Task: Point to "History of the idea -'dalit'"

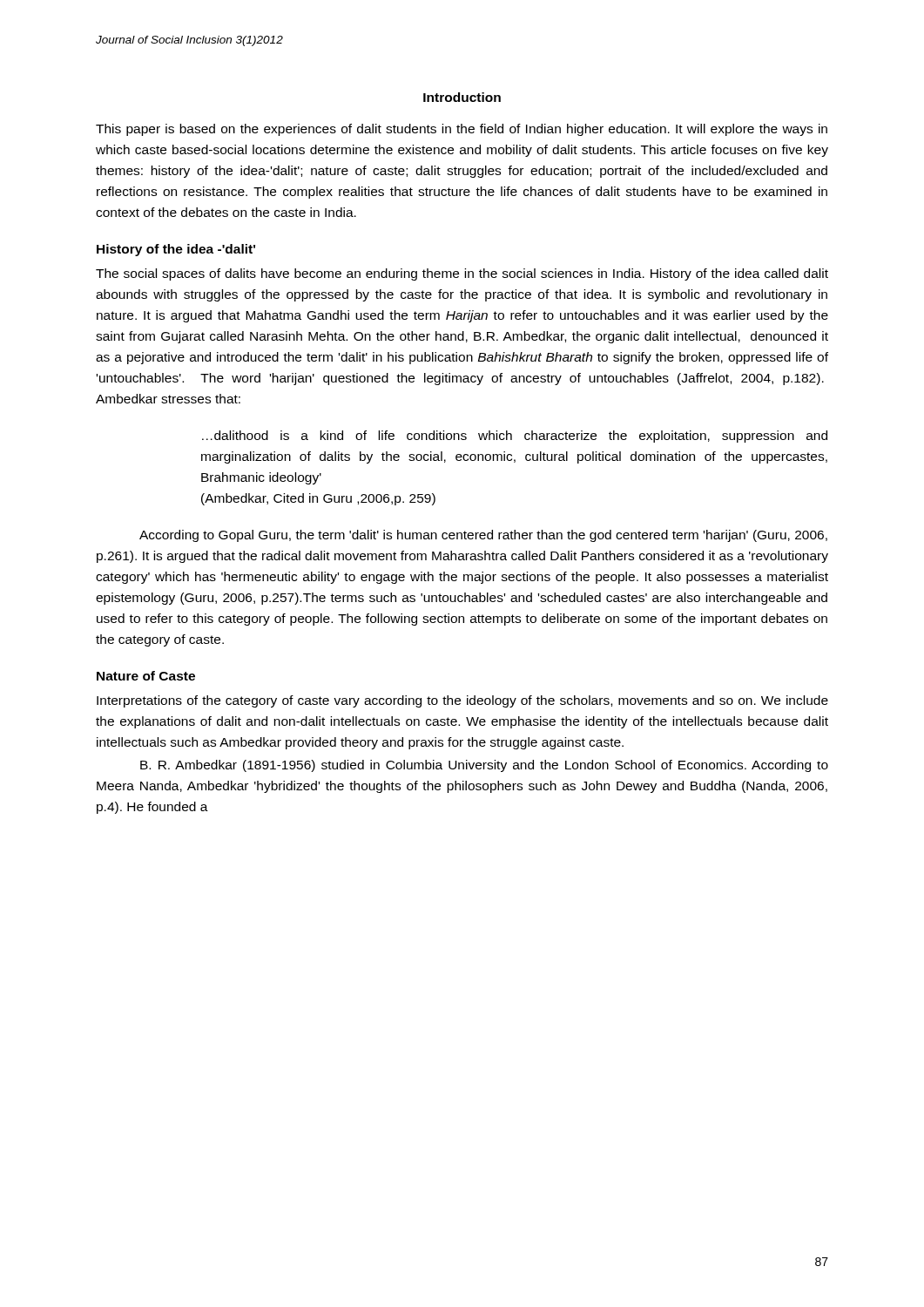Action: [x=176, y=249]
